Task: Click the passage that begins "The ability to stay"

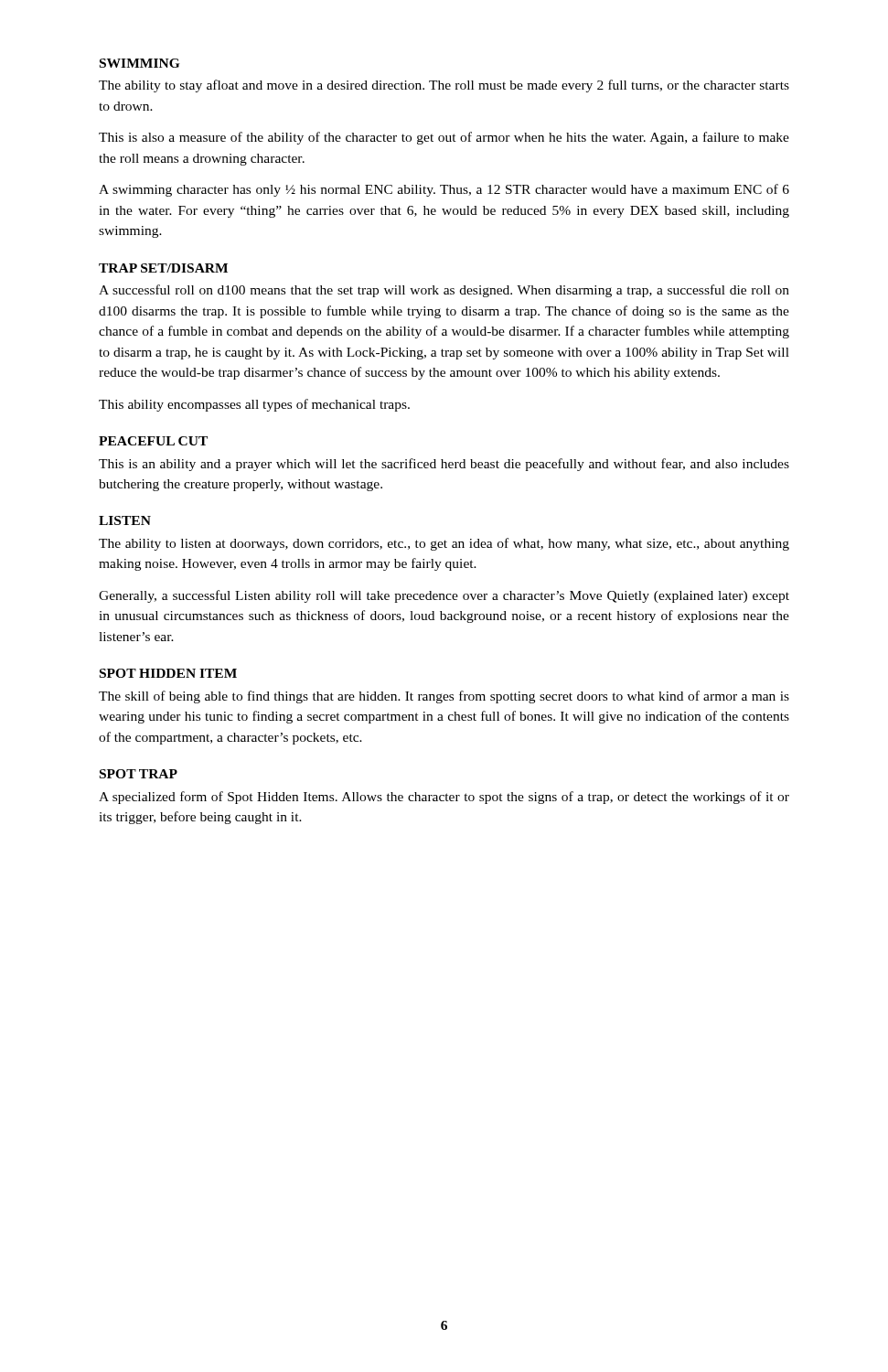Action: tap(444, 95)
